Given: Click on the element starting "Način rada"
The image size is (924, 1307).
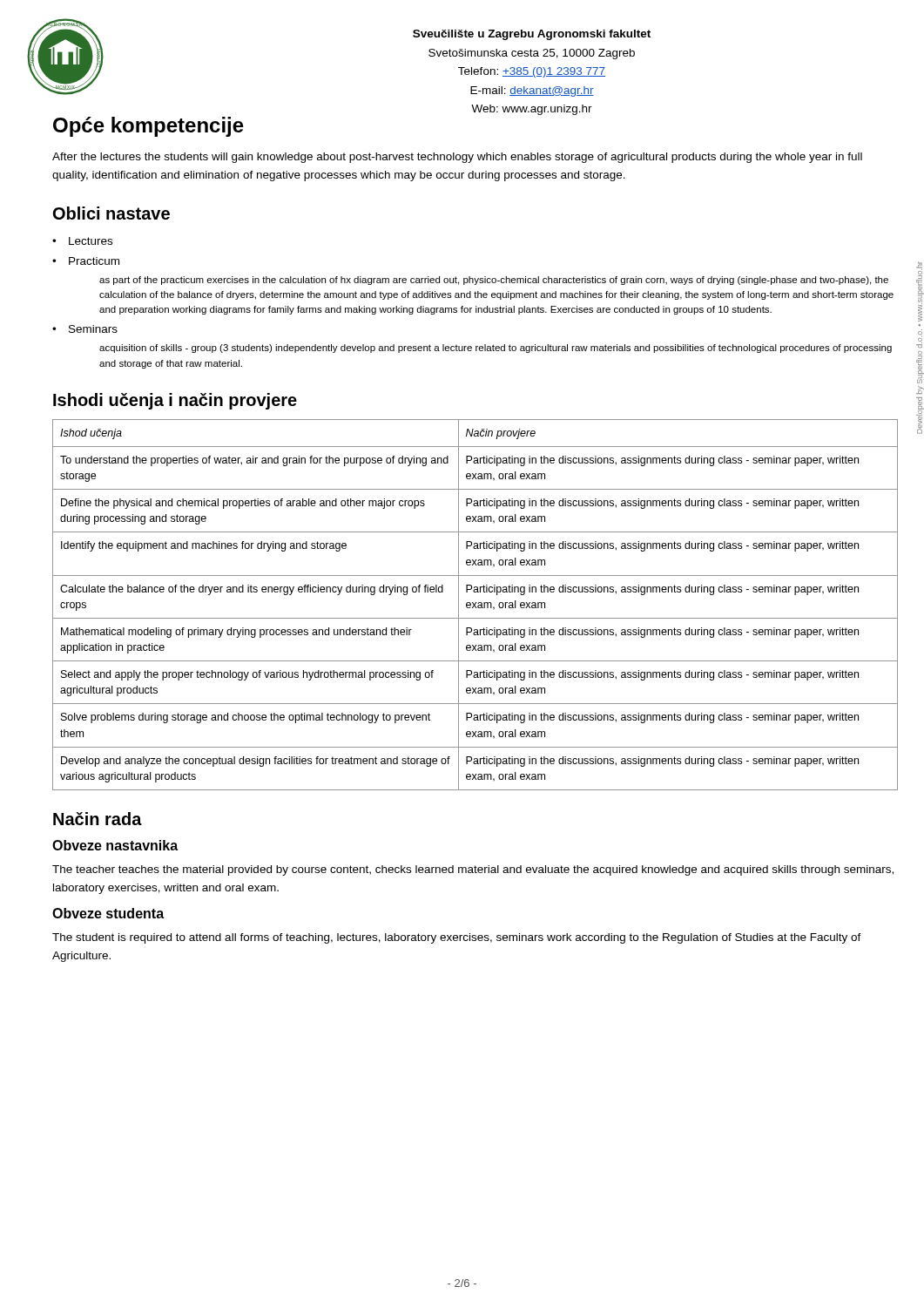Looking at the screenshot, I should (x=98, y=819).
